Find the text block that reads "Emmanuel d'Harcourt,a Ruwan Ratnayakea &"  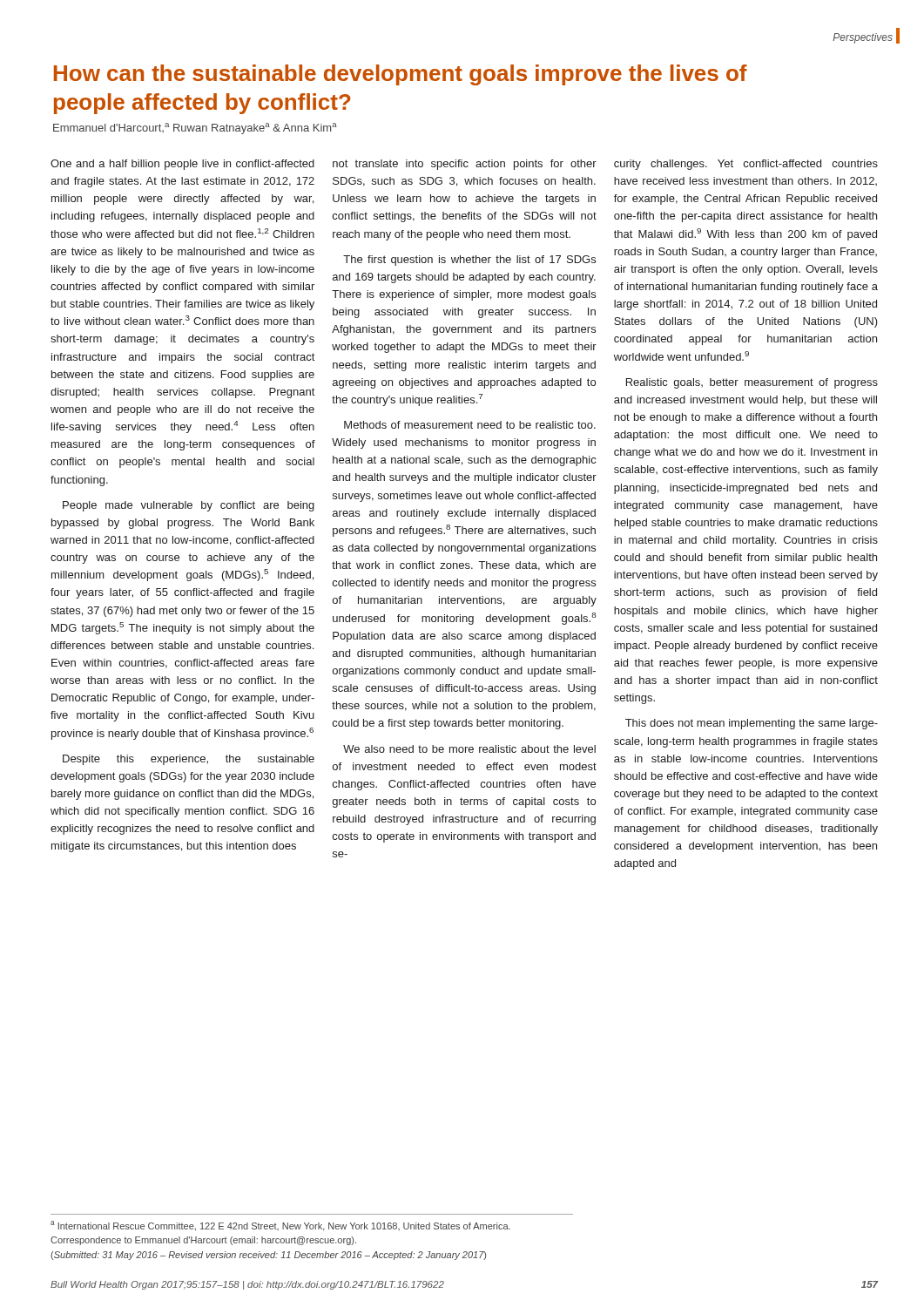click(x=195, y=128)
